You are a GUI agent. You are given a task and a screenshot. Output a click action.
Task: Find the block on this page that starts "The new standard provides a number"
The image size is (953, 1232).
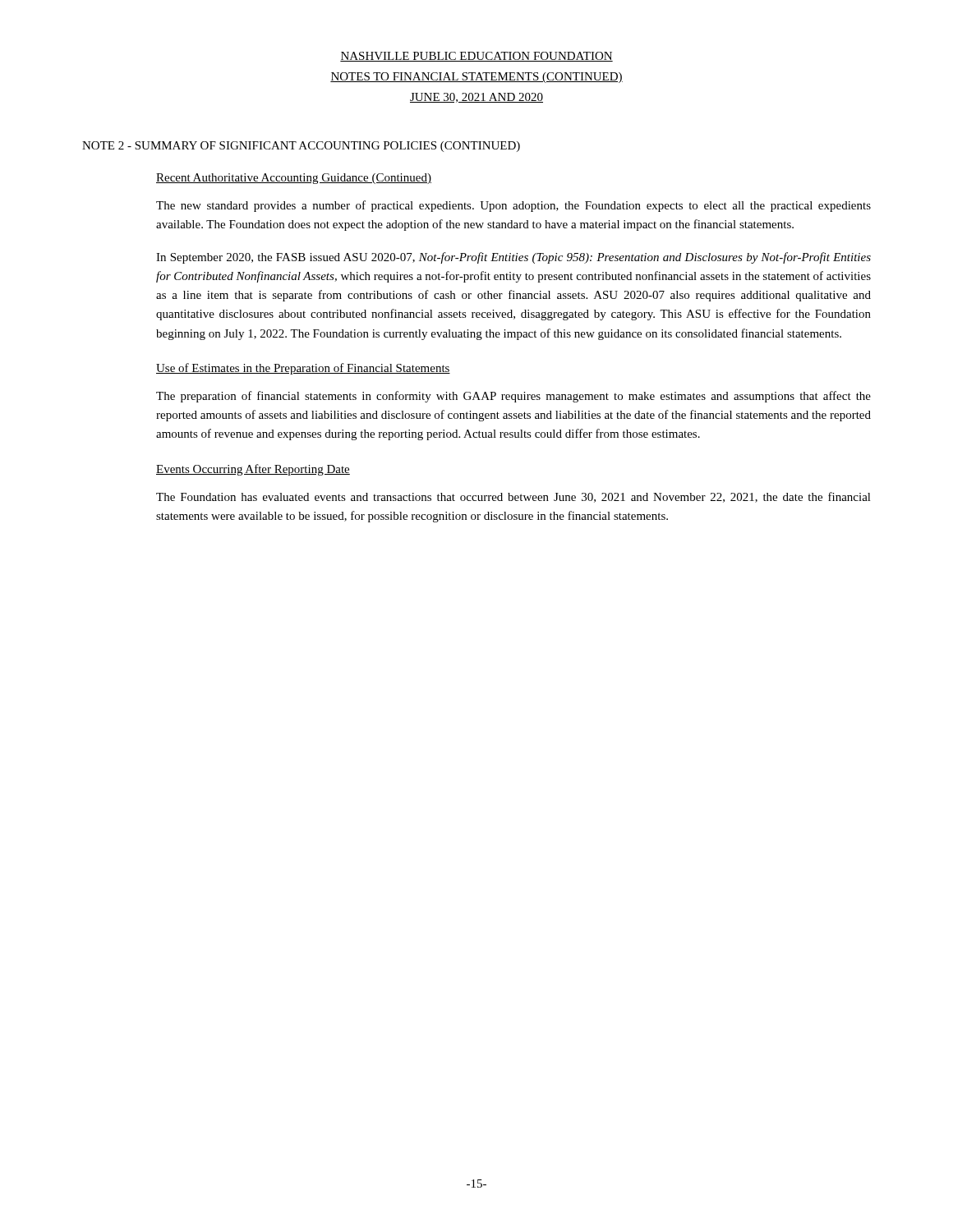513,215
